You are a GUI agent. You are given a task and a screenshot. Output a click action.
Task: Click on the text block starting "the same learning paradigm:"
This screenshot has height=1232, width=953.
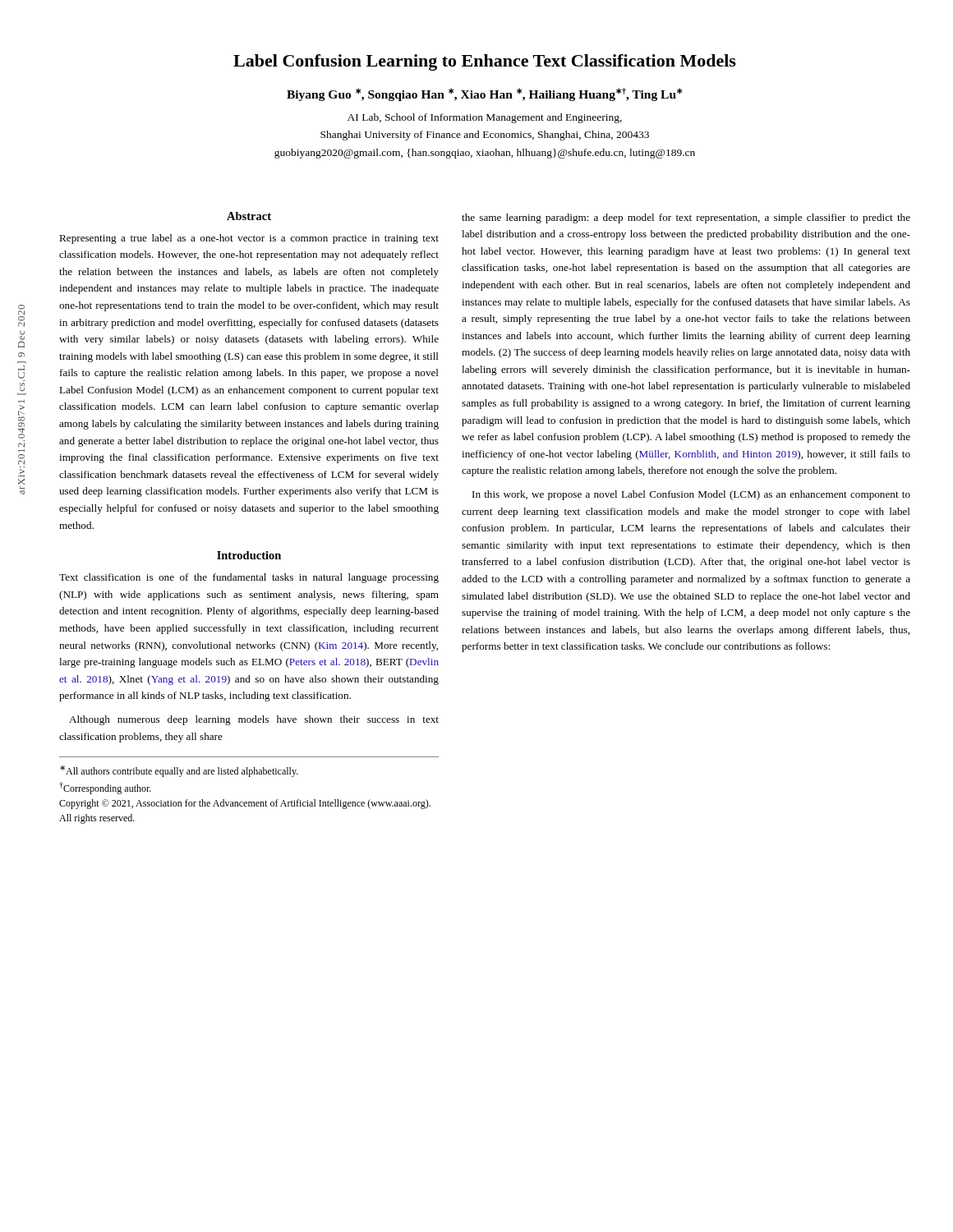coord(686,432)
